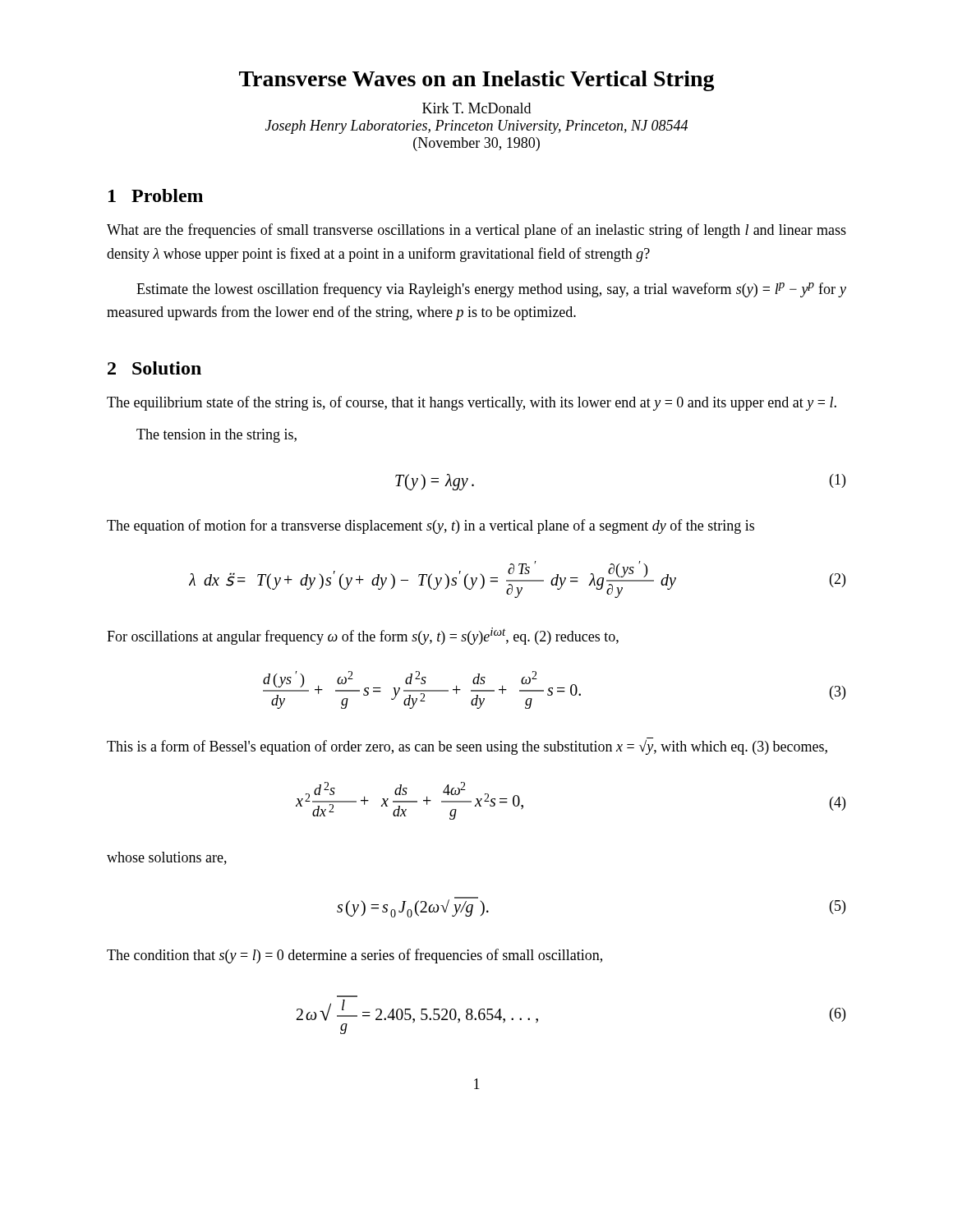
Task: Locate the formula with the text "x 2 d 2 s dx 2 +"
Action: (476, 803)
